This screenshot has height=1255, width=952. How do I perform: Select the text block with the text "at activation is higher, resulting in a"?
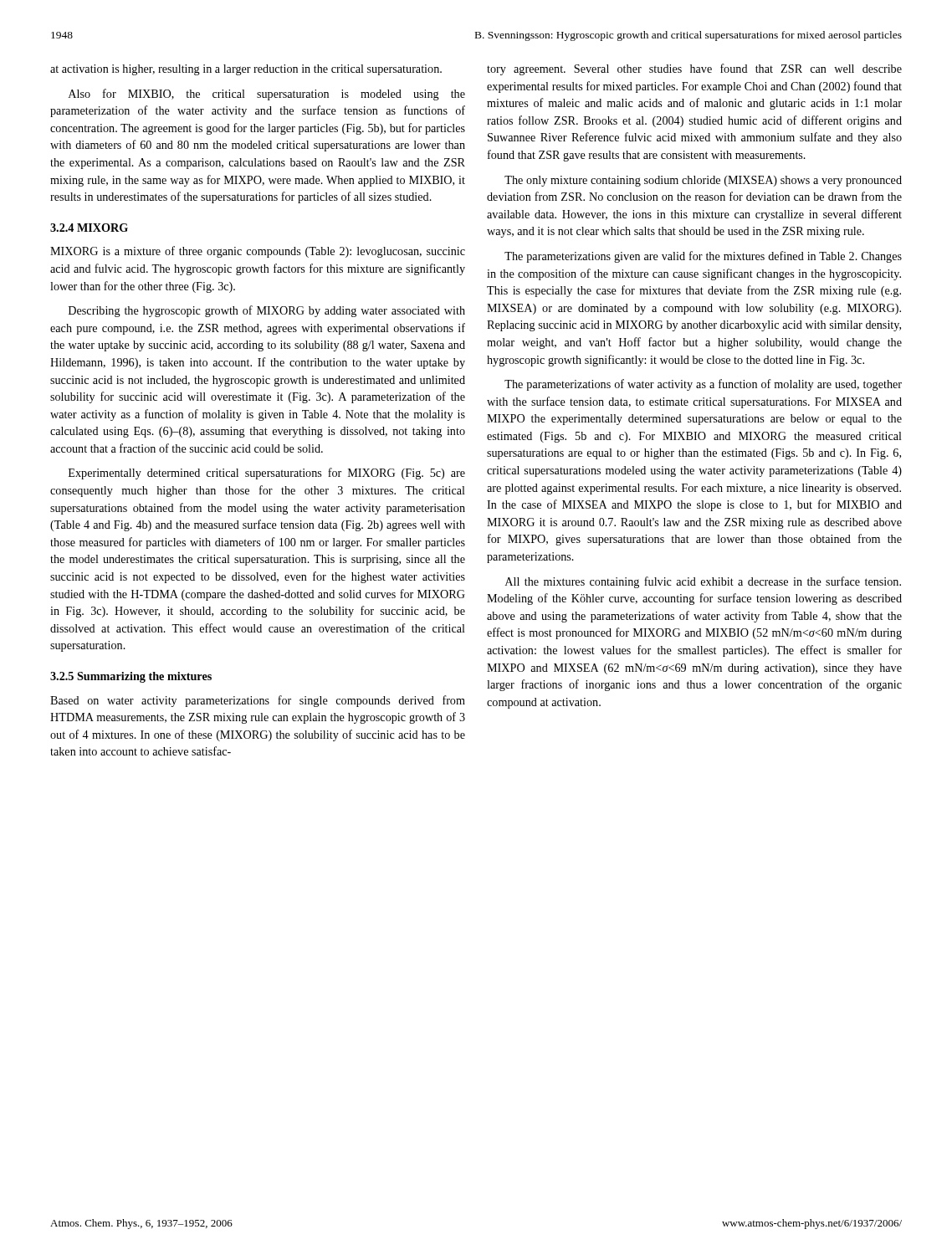[258, 133]
